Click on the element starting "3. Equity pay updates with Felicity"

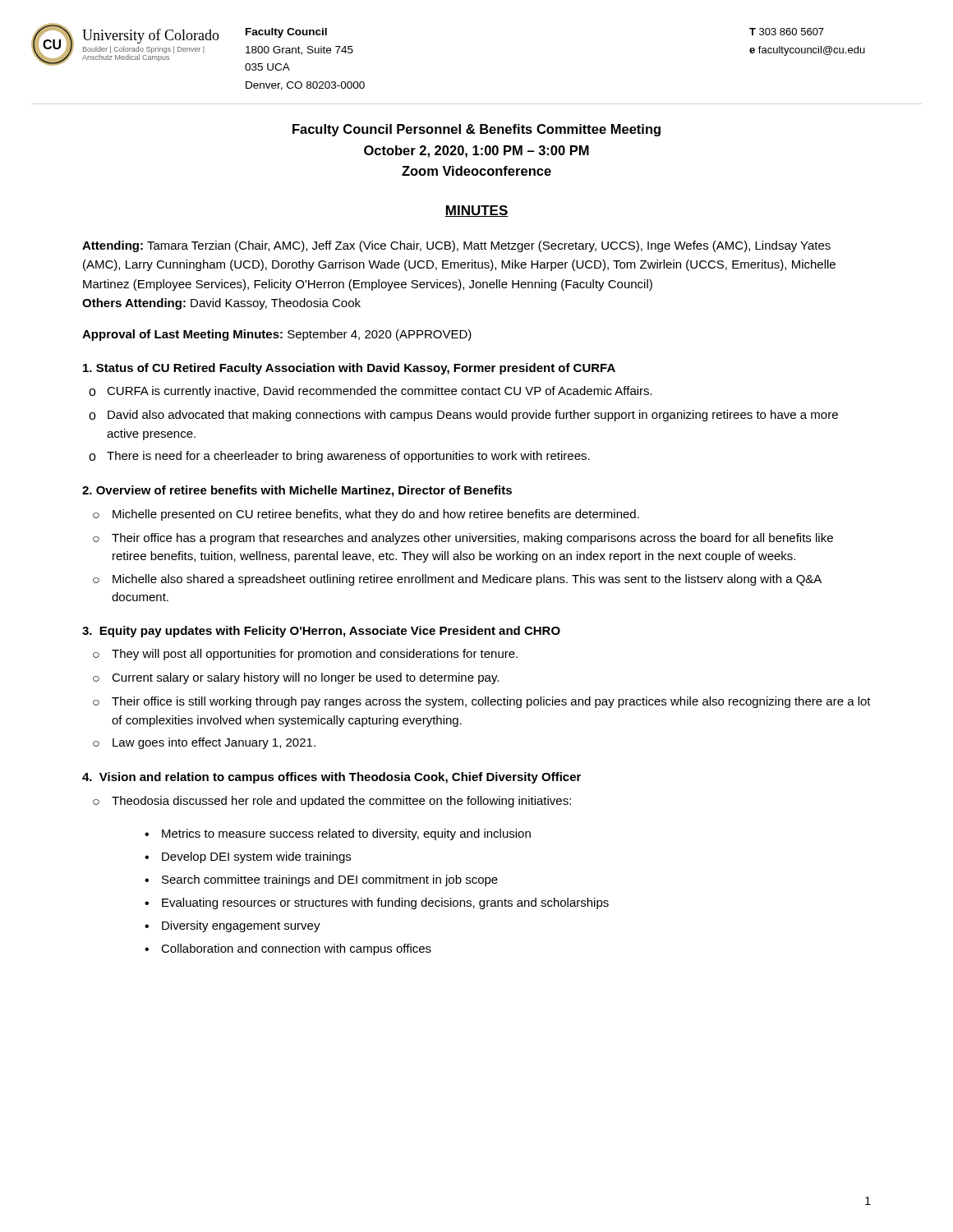(x=321, y=630)
